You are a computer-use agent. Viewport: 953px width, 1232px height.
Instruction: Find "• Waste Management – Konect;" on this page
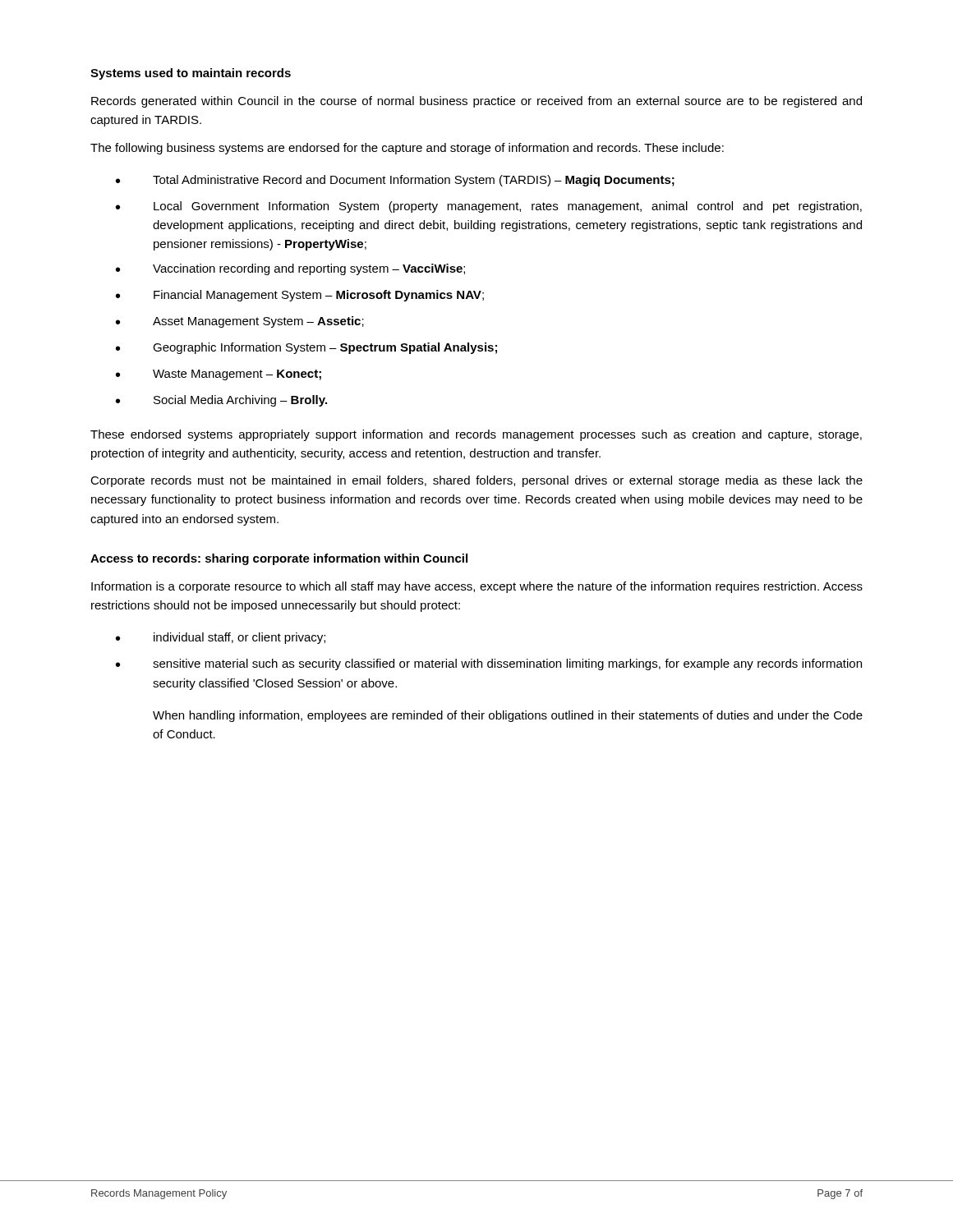pyautogui.click(x=219, y=375)
